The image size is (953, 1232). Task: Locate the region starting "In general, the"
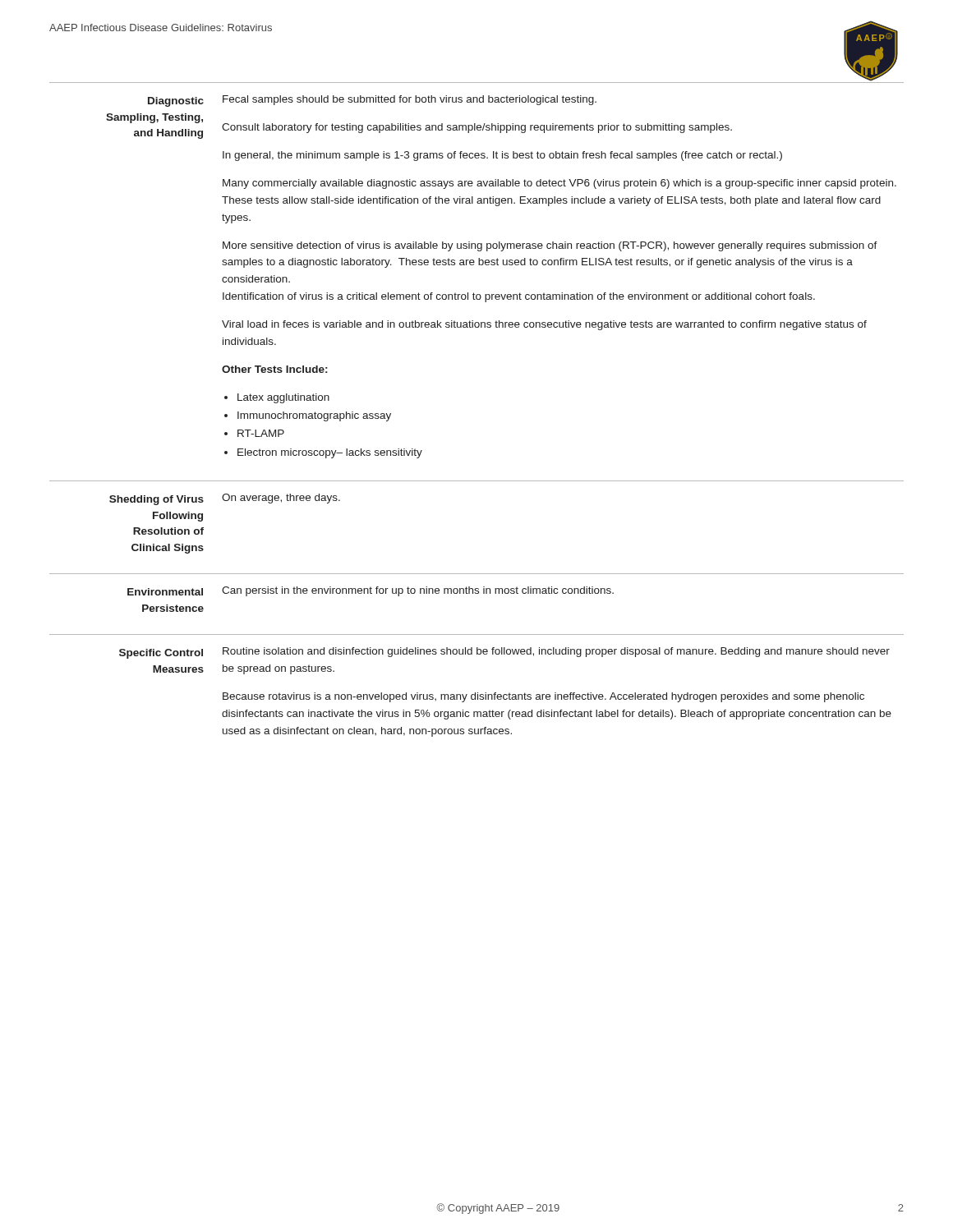click(x=502, y=155)
